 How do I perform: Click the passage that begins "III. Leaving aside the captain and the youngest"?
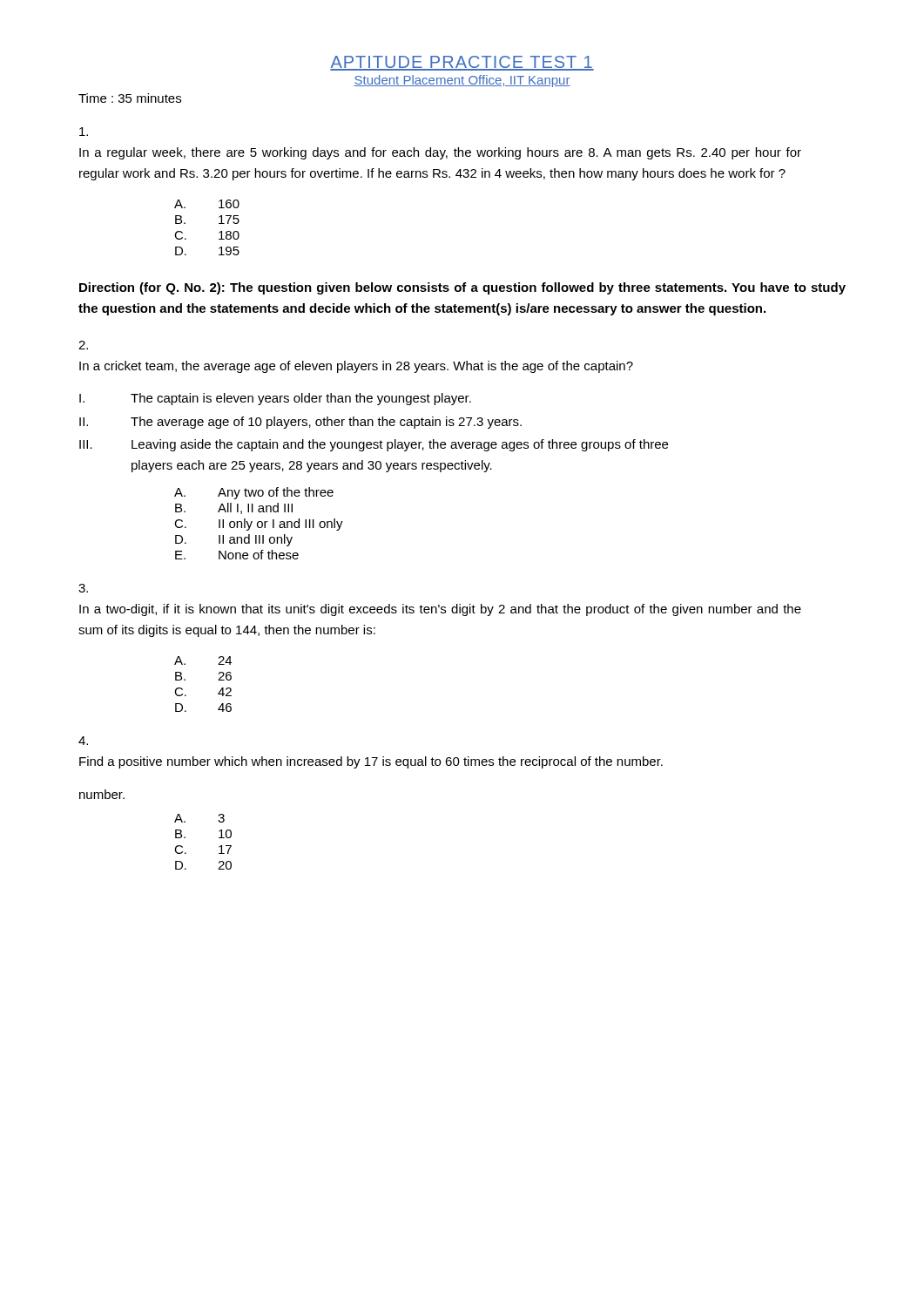tap(462, 445)
